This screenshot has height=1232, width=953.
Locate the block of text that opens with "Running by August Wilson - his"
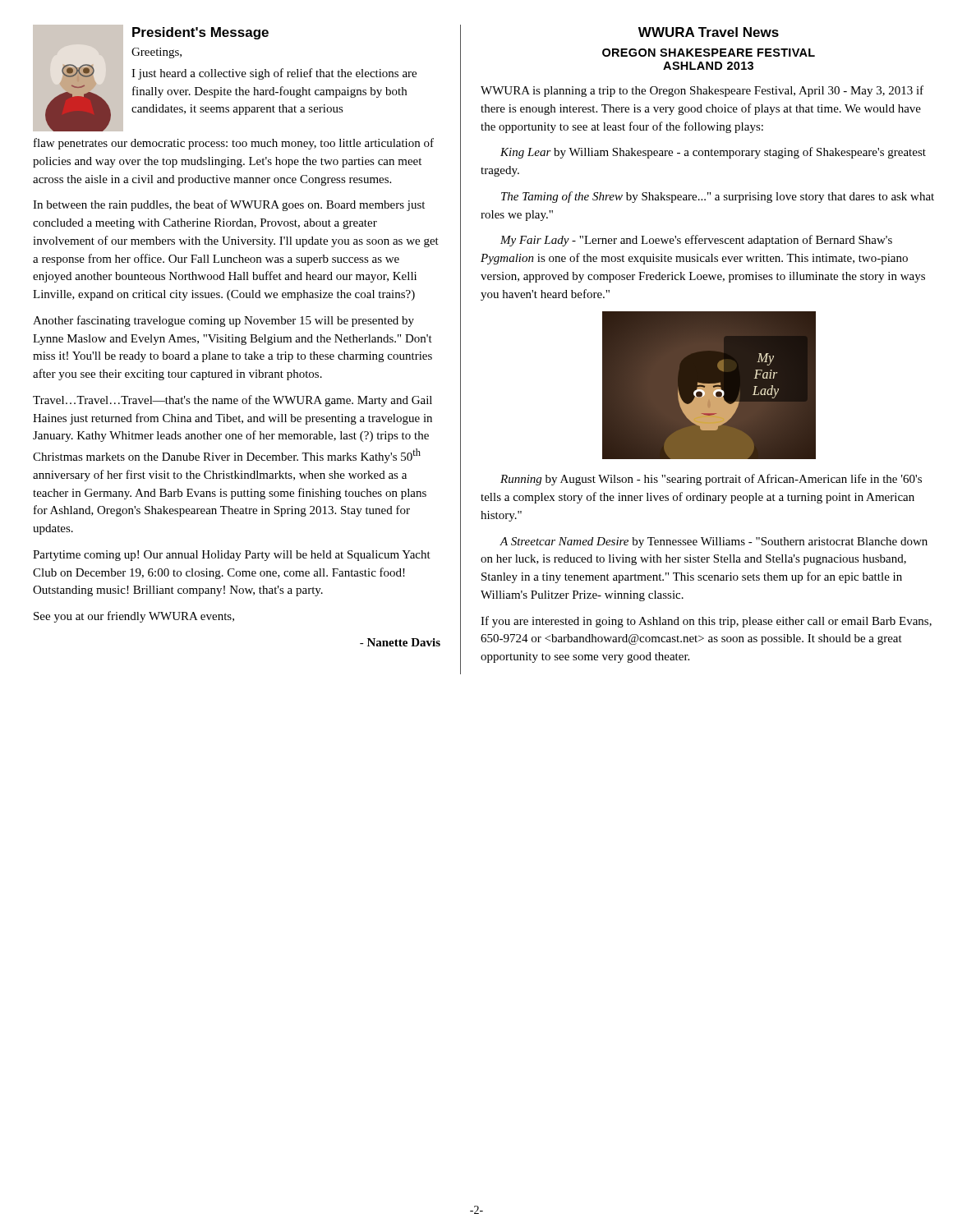click(x=709, y=568)
